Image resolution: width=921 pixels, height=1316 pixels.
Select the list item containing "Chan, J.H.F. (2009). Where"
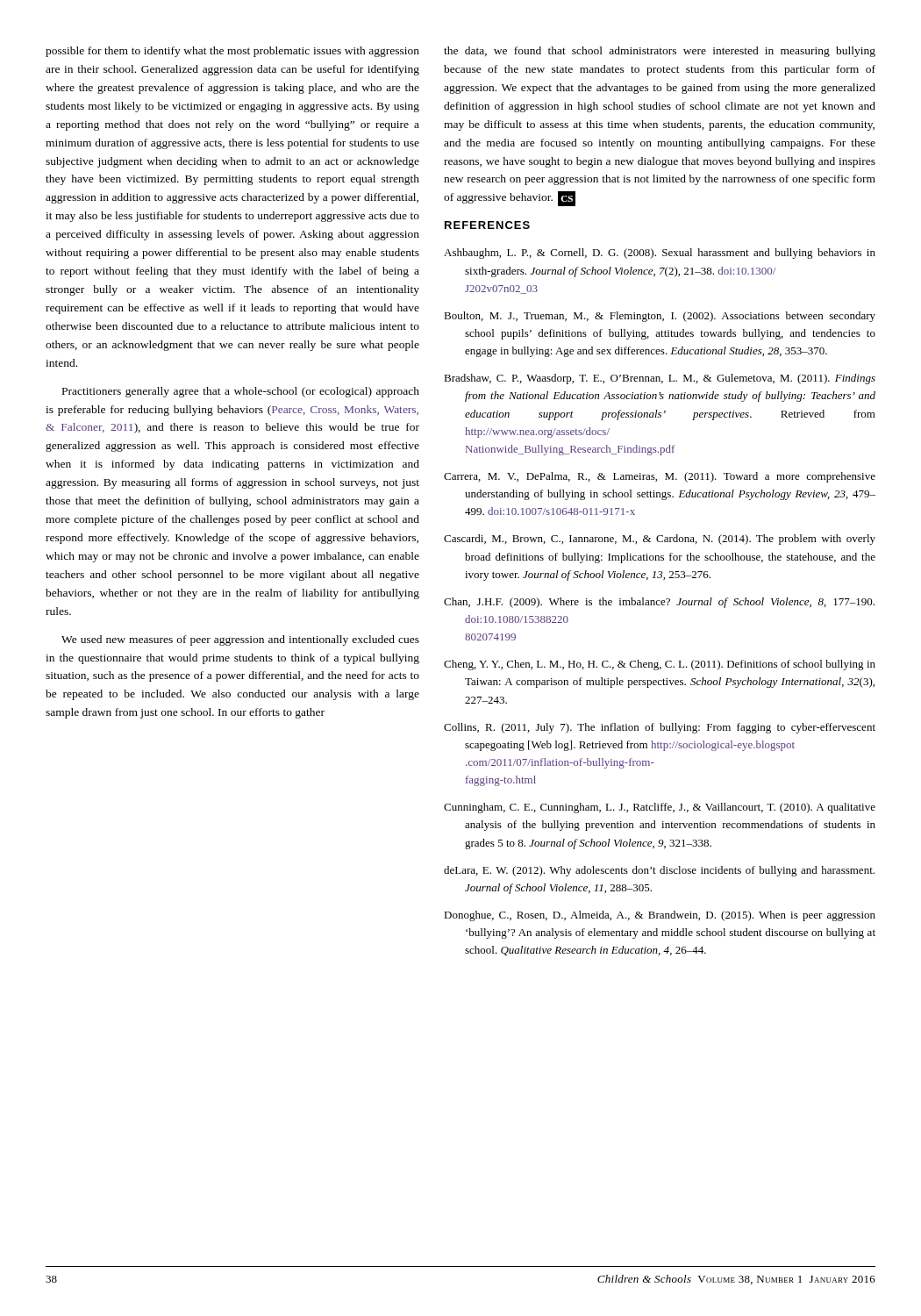659,603
